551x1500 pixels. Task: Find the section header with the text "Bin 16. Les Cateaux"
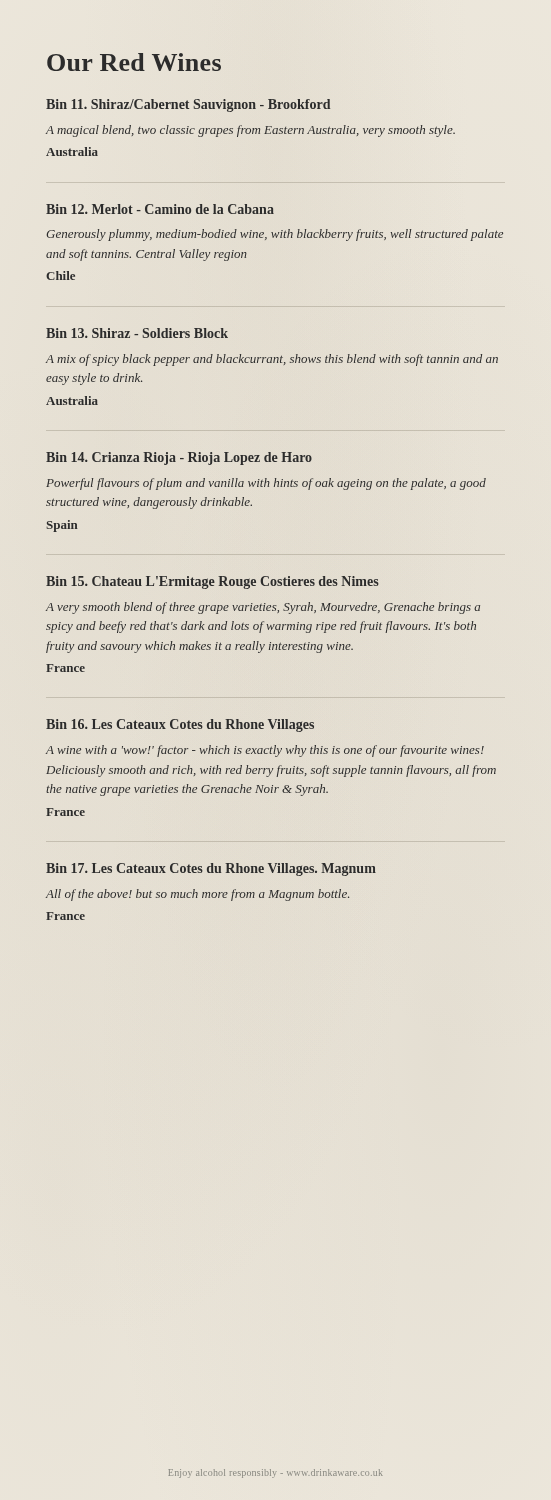(x=276, y=726)
